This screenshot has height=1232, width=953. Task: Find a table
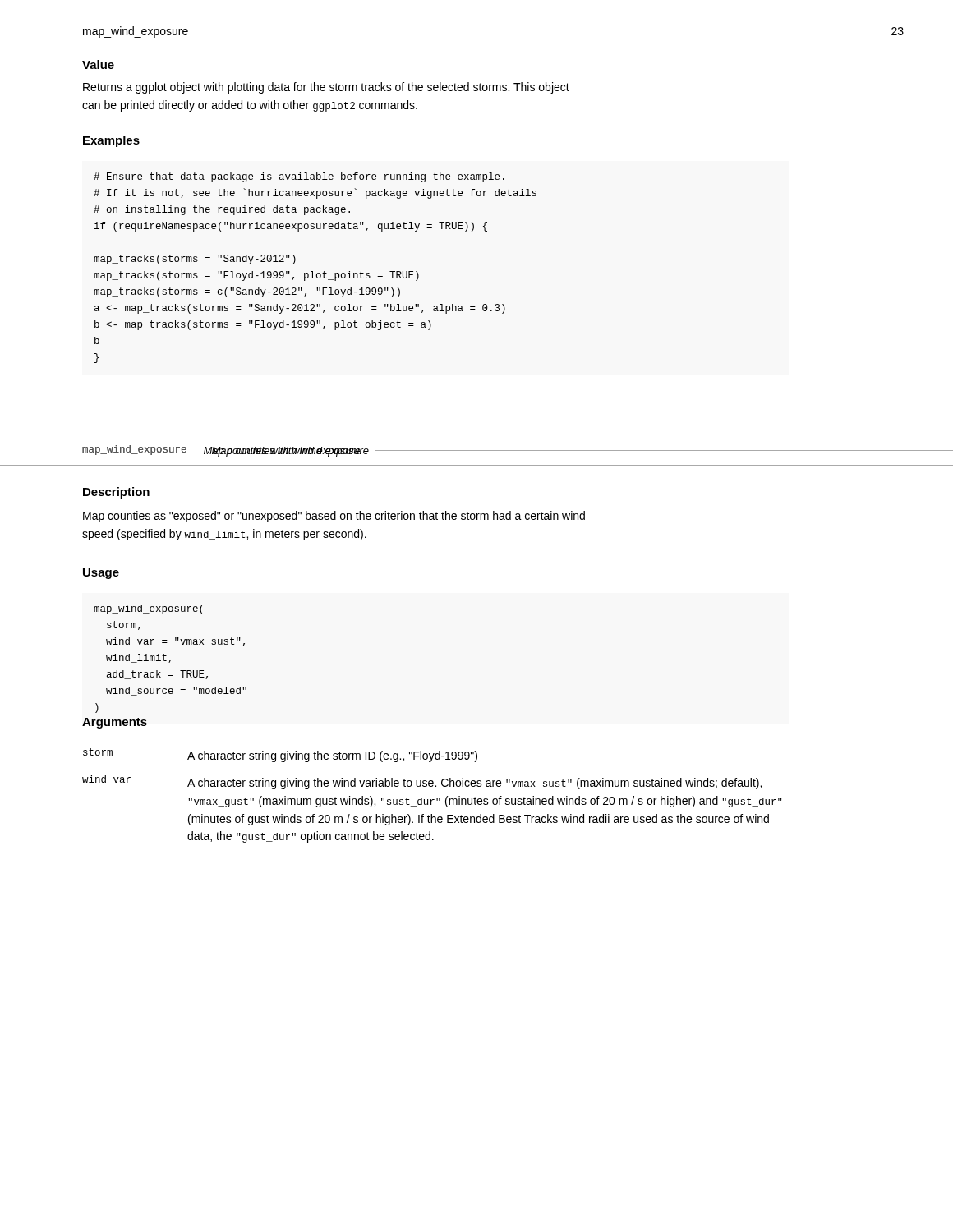tap(435, 796)
